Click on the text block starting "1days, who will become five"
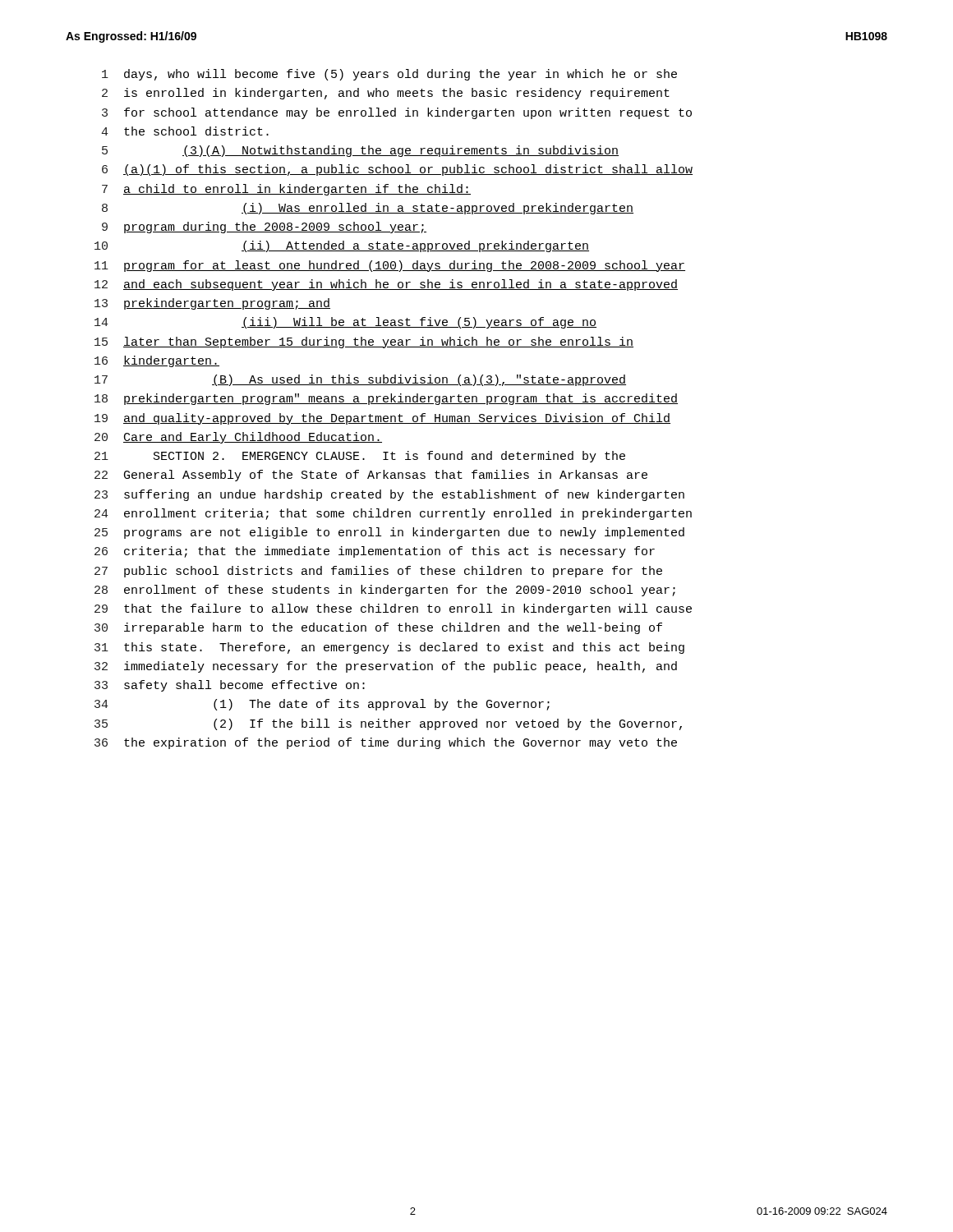 point(476,409)
